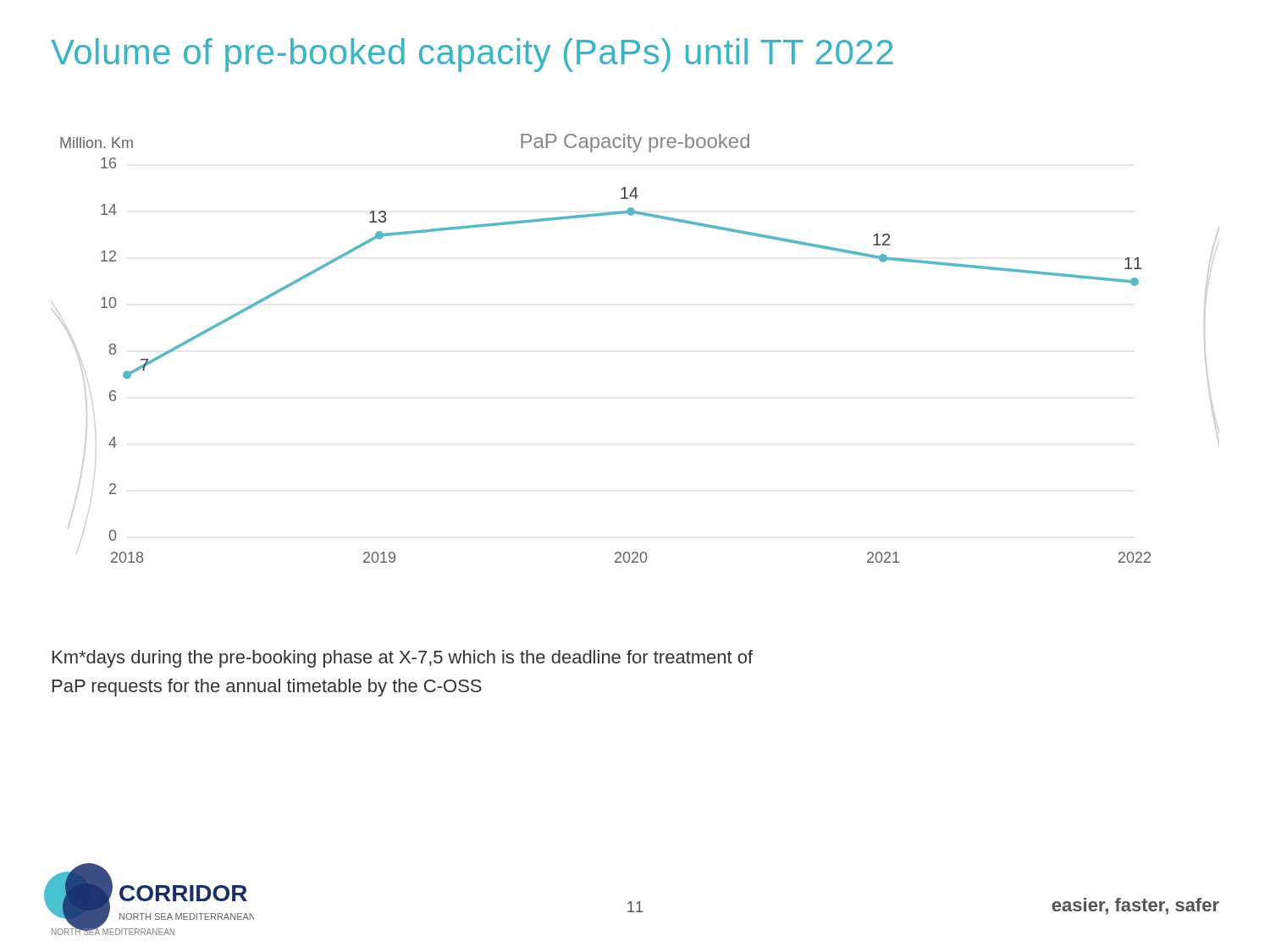This screenshot has width=1270, height=952.
Task: Locate the line chart
Action: [635, 368]
